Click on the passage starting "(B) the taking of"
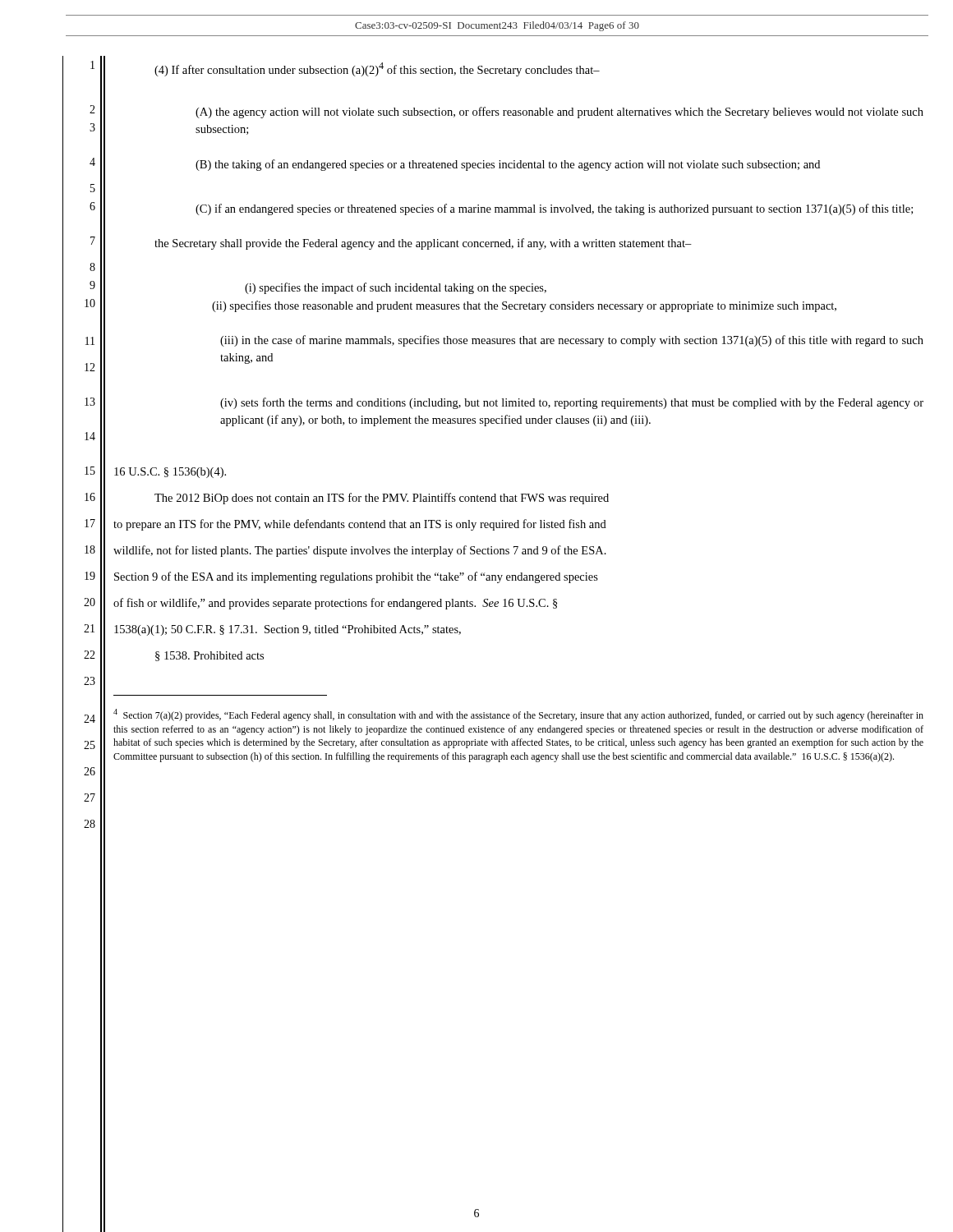Viewport: 953px width, 1232px height. 508,164
